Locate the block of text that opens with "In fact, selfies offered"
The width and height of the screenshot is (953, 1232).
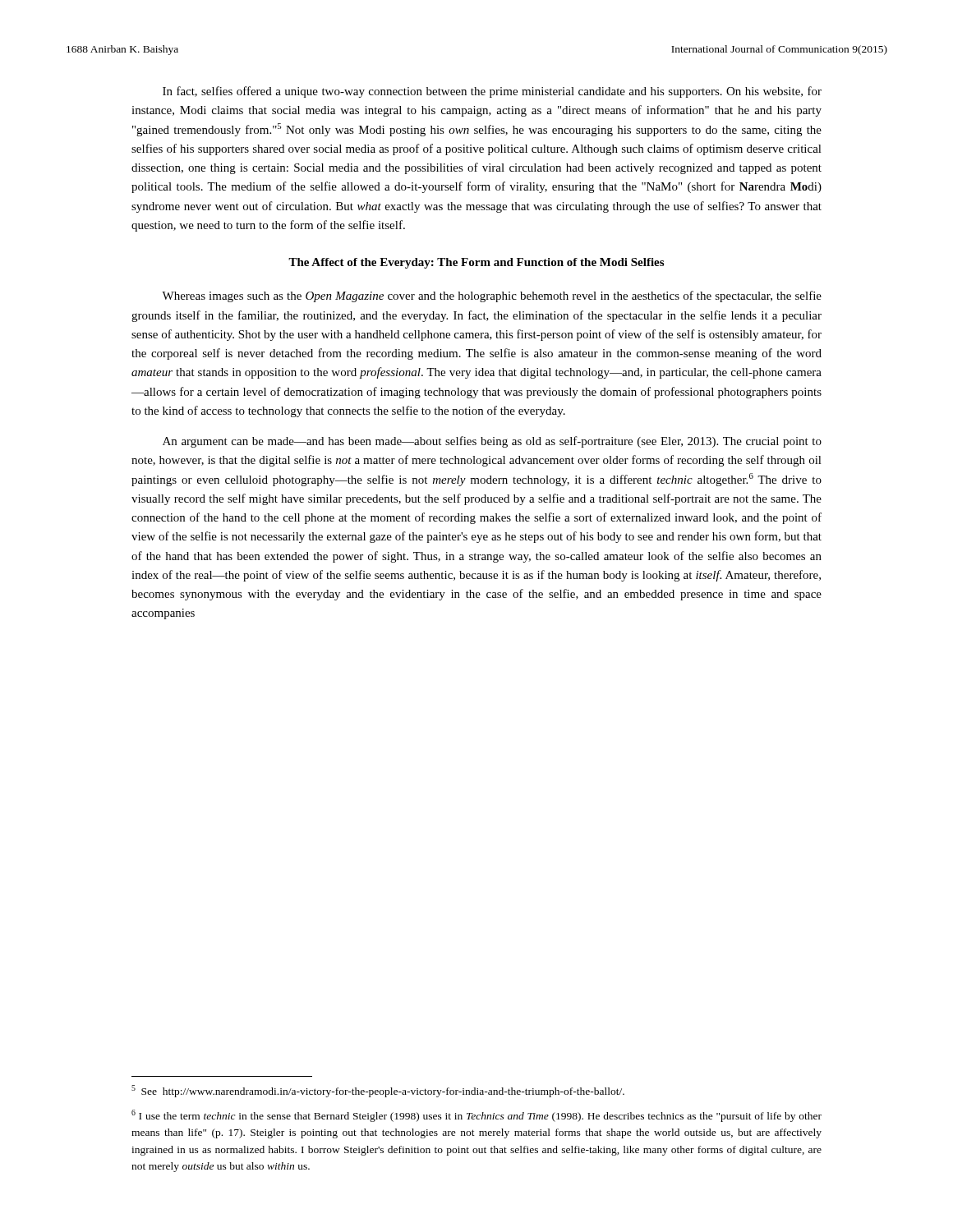476,158
